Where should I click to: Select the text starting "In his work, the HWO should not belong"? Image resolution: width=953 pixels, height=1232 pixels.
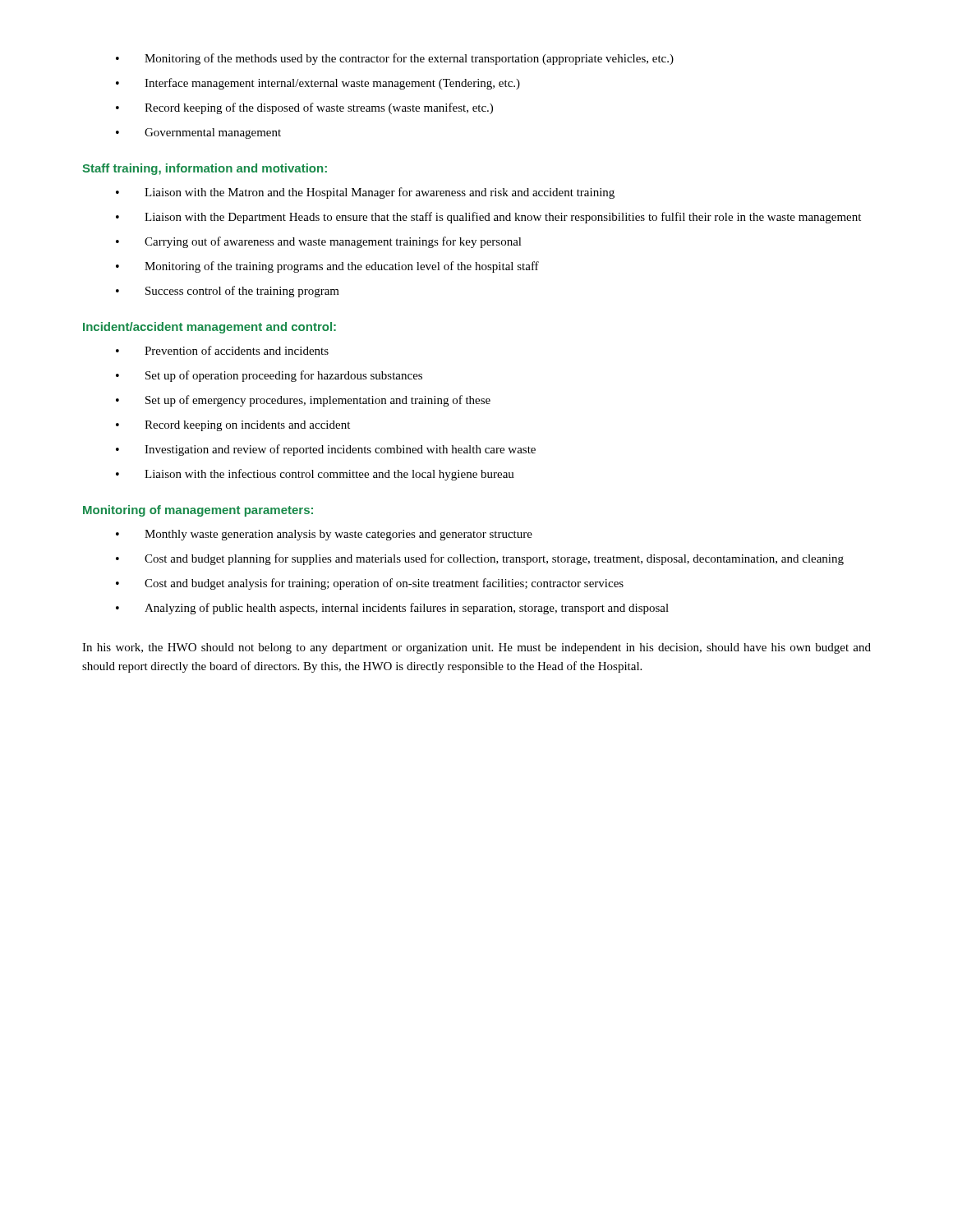476,657
